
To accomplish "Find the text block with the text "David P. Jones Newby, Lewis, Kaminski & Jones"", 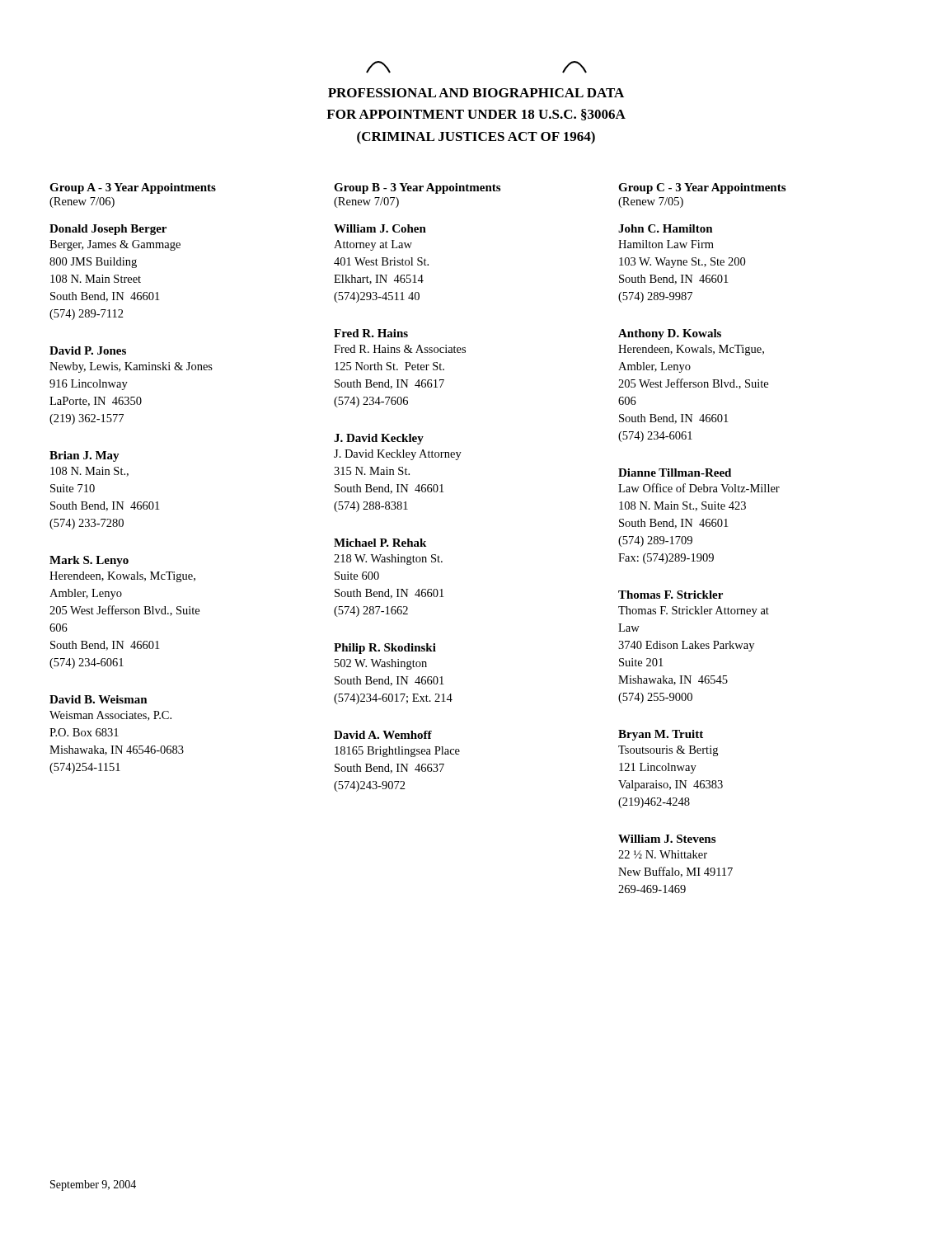I will pyautogui.click(x=88, y=350).
